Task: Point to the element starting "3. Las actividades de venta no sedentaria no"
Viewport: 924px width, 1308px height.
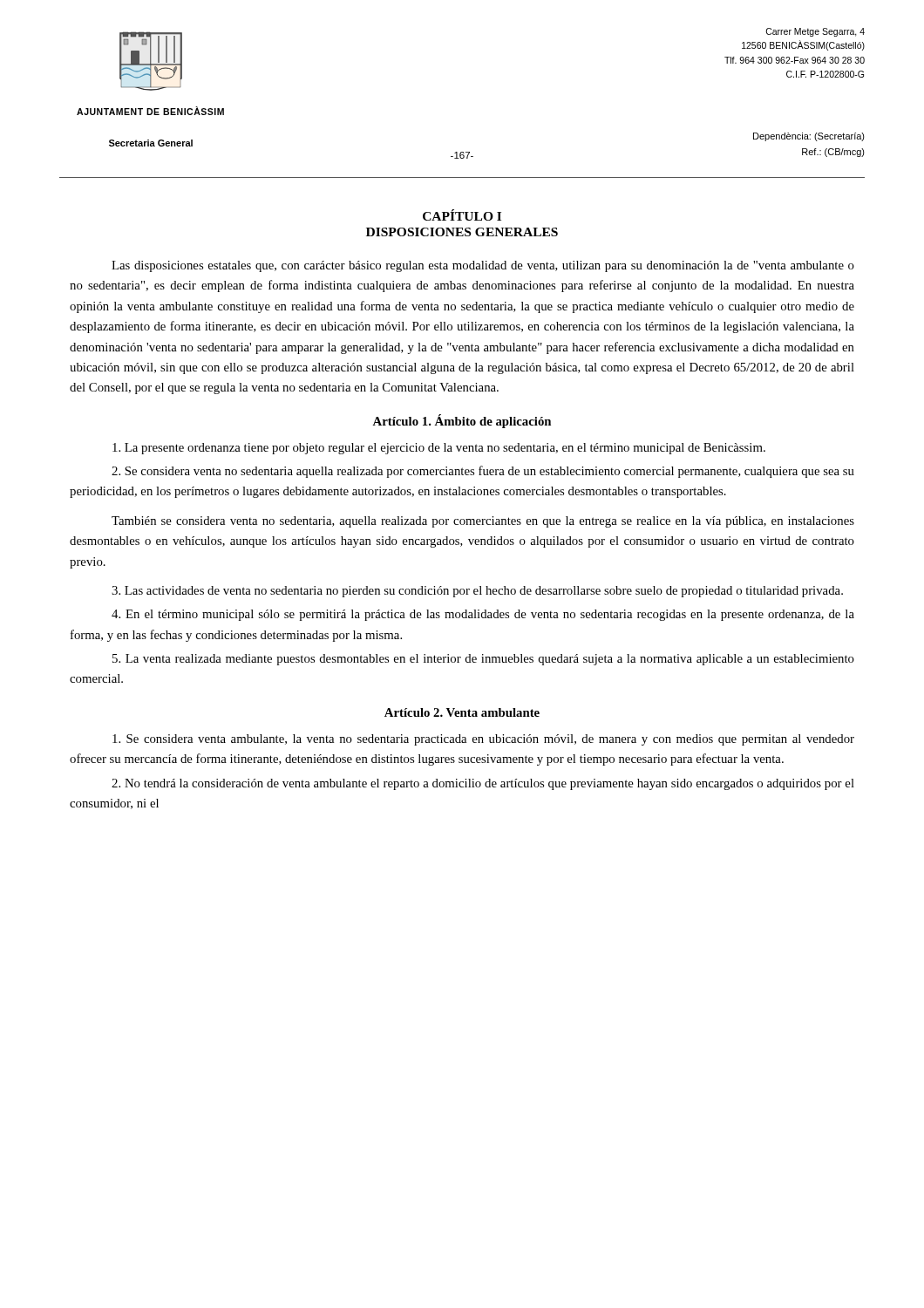Action: (x=478, y=590)
